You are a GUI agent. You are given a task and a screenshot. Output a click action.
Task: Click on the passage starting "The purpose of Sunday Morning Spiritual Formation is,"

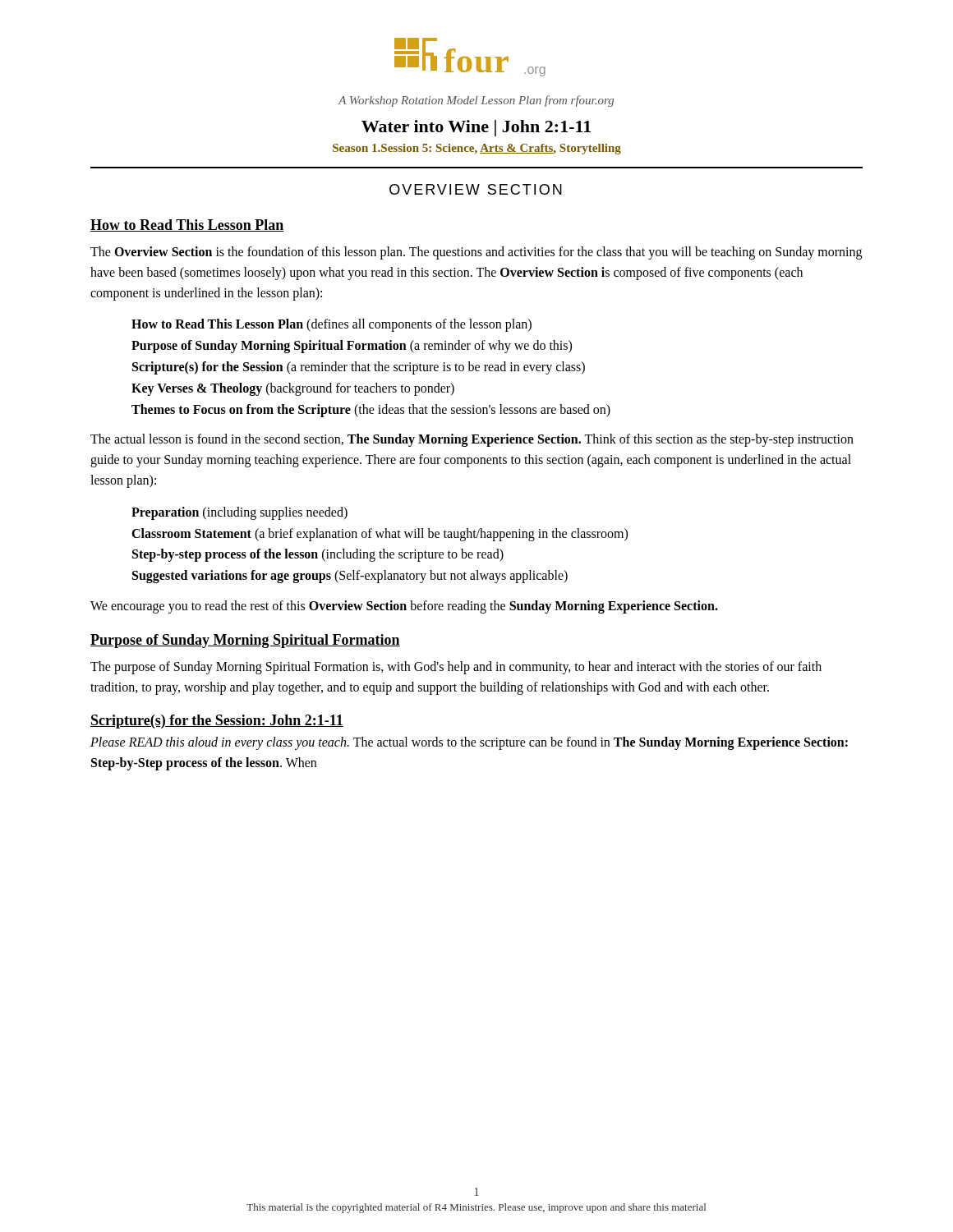tap(476, 677)
